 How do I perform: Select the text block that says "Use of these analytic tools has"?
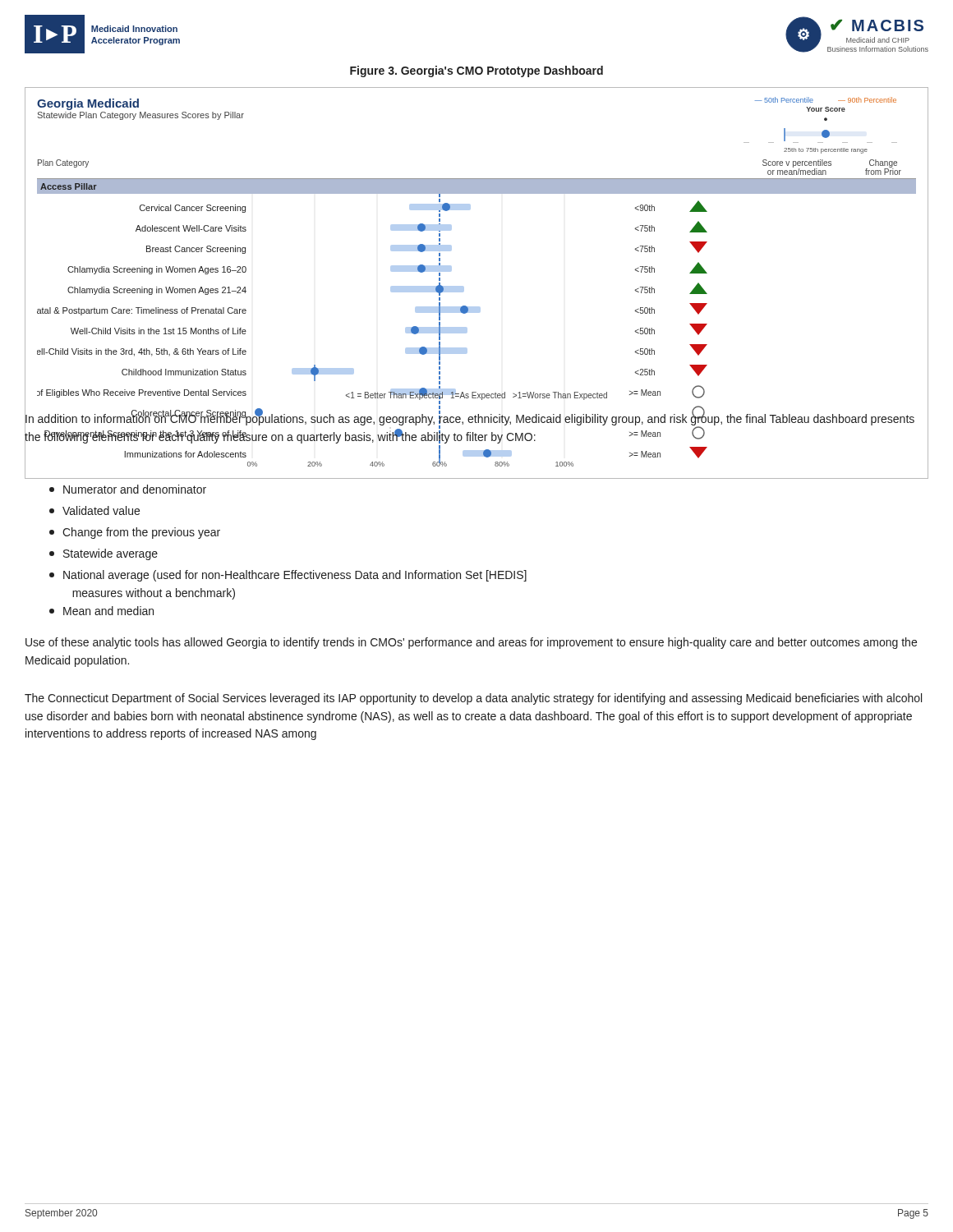tap(471, 651)
